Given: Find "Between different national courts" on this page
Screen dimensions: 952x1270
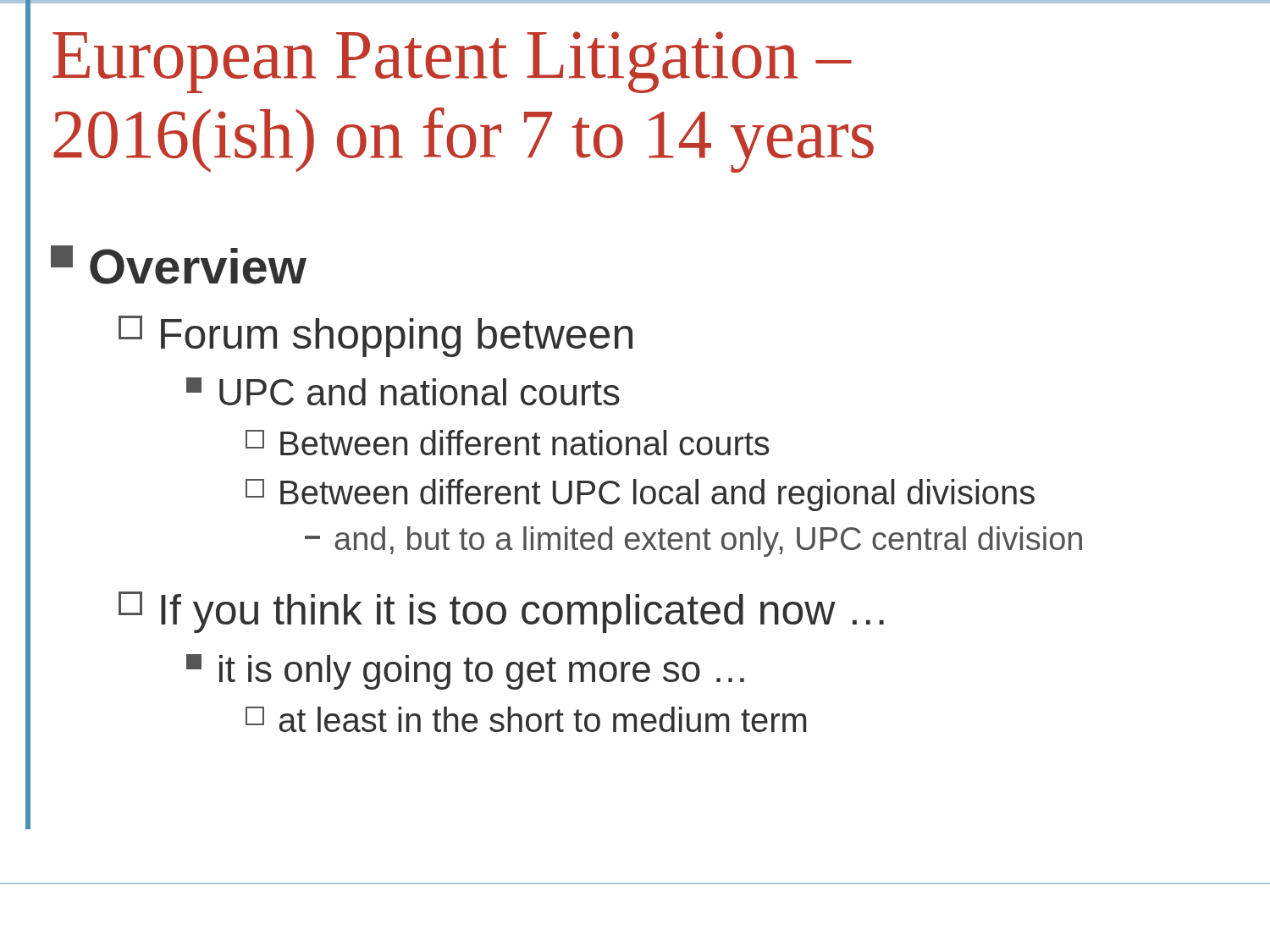Looking at the screenshot, I should [508, 443].
